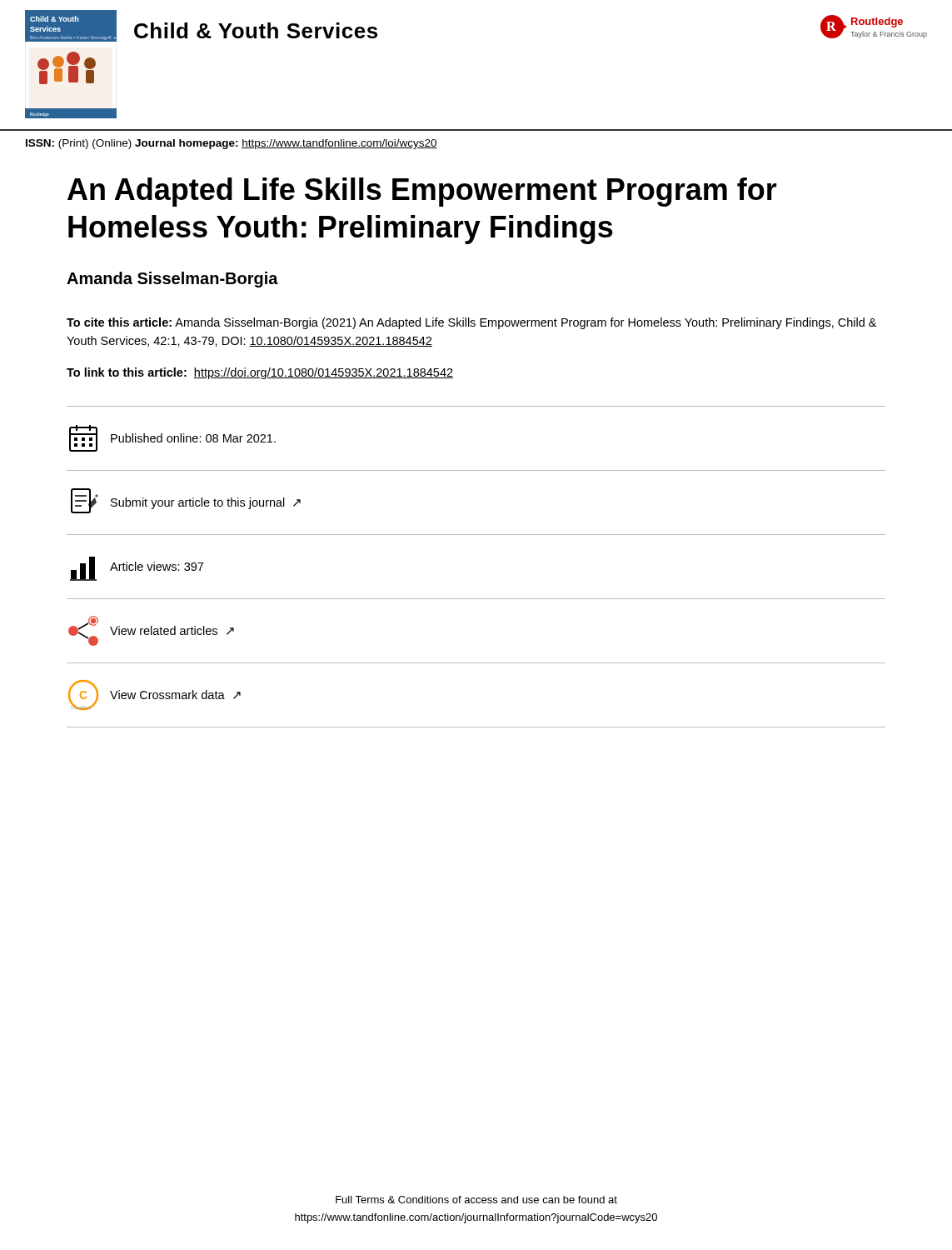Click where it says "Submit your article to this journal ↗"

(186, 501)
